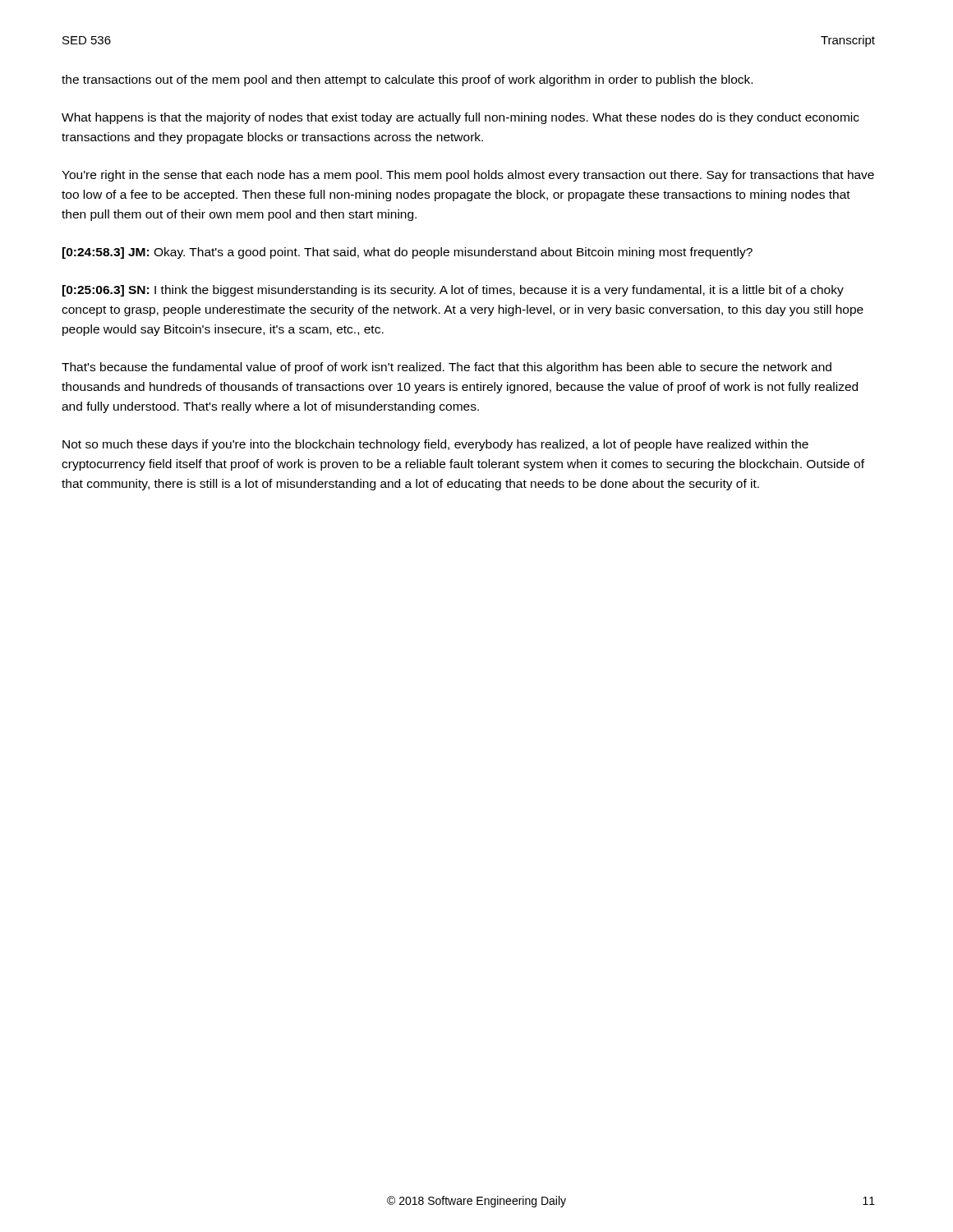Find the text starting "You're right in the sense"
The image size is (953, 1232).
coord(468,194)
